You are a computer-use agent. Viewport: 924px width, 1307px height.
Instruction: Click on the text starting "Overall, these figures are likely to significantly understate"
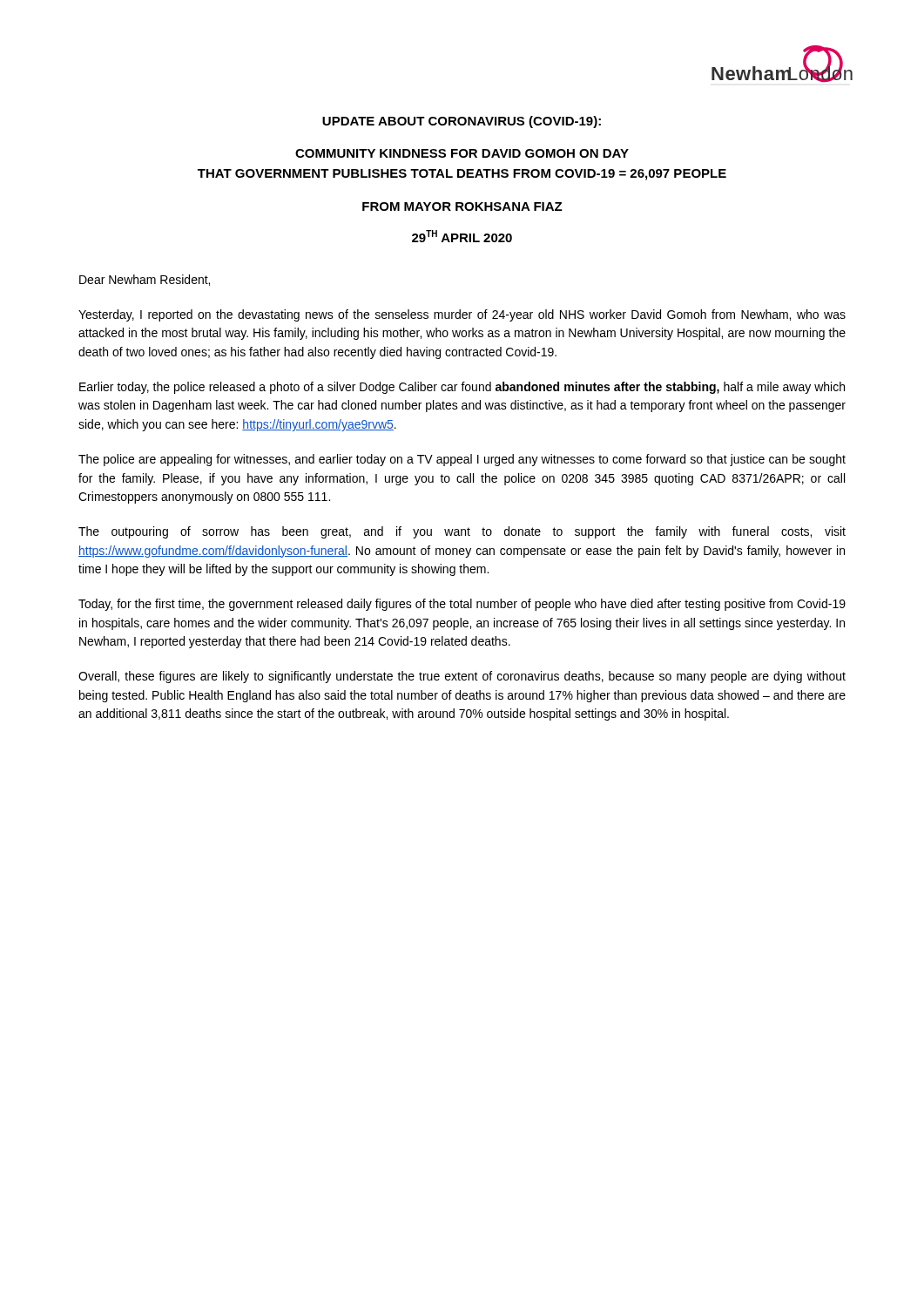pyautogui.click(x=462, y=695)
